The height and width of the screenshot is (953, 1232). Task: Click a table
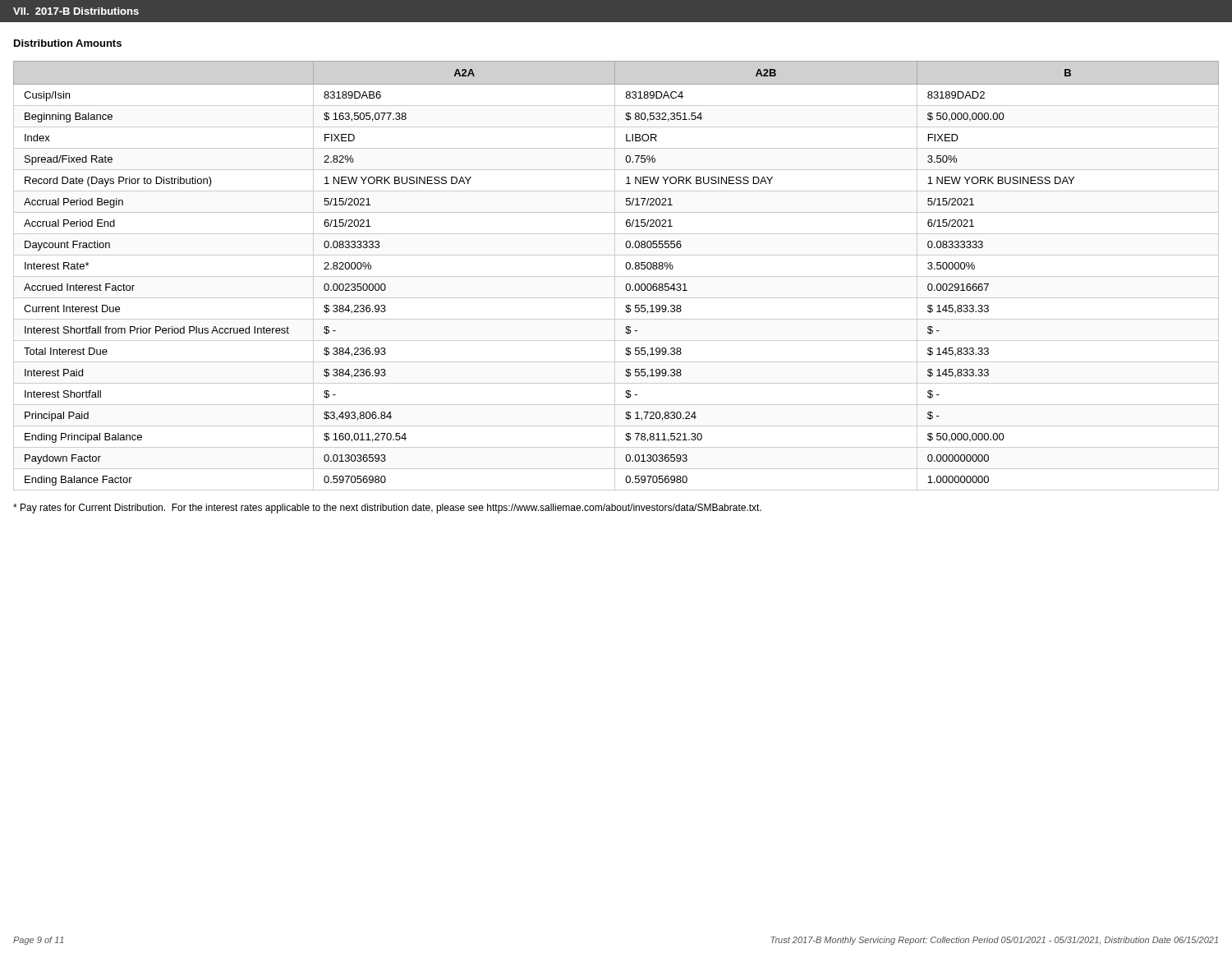pos(616,276)
